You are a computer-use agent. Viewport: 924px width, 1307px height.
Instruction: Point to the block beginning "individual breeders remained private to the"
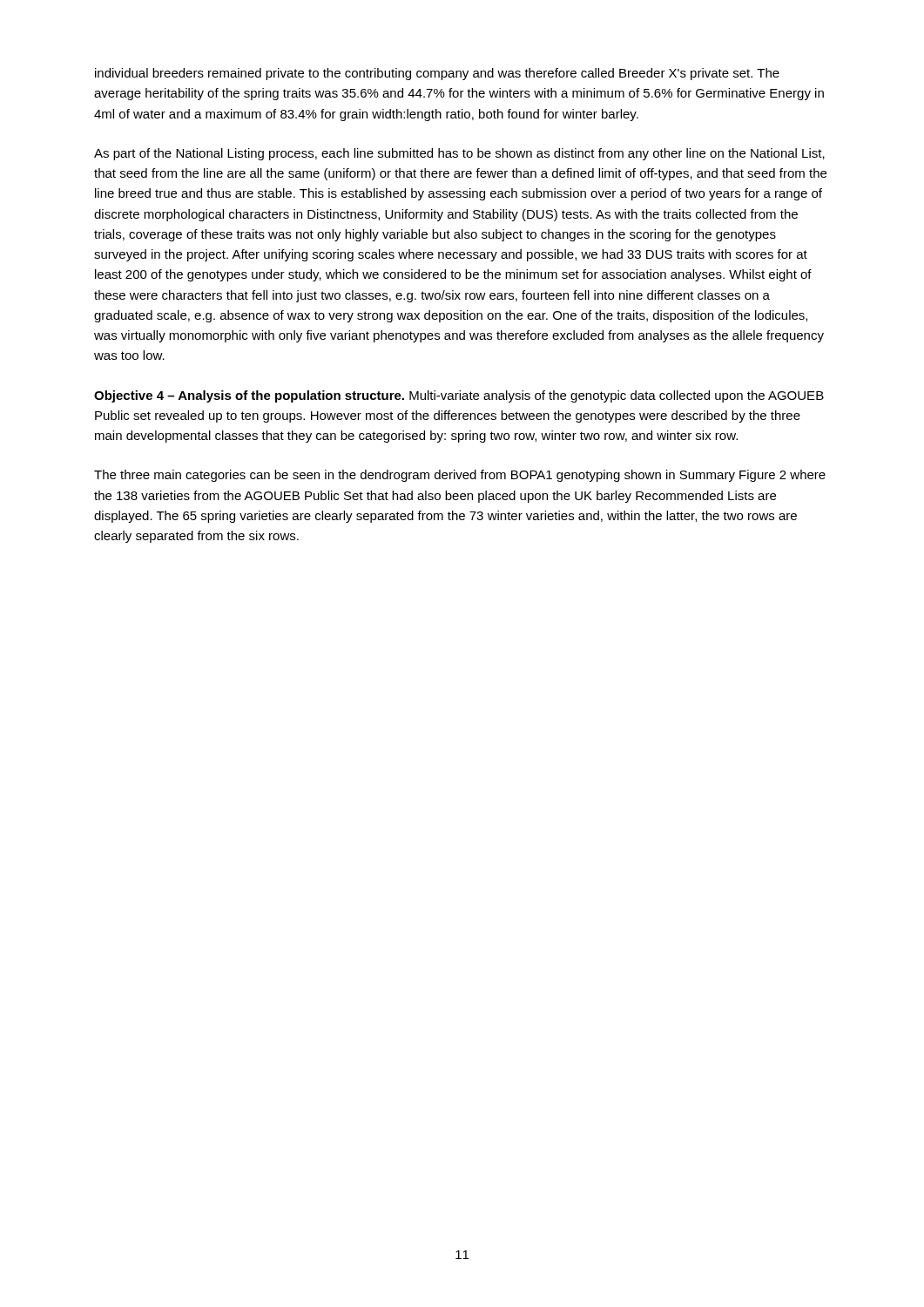point(459,93)
